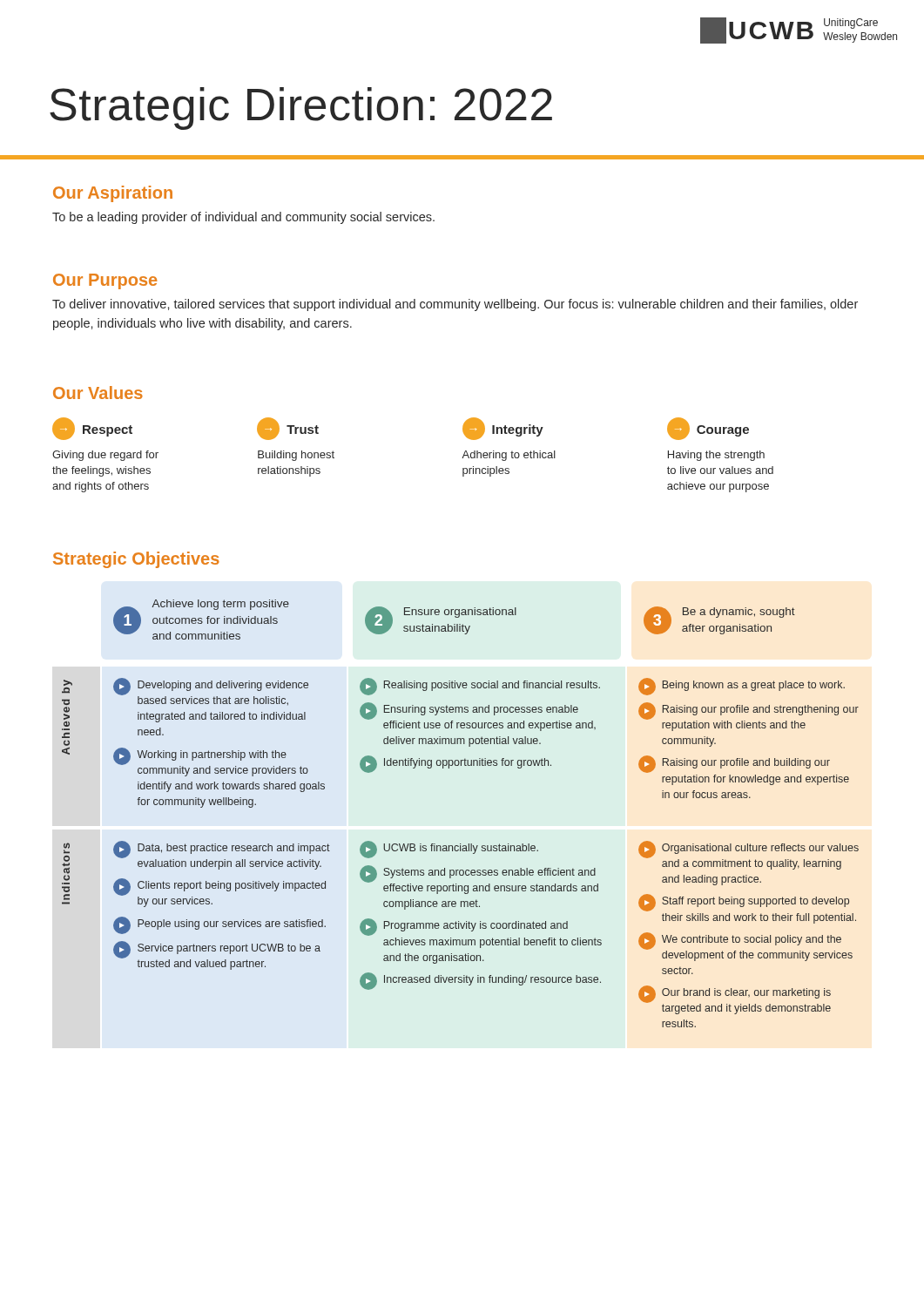The image size is (924, 1307).
Task: Click on the block starting "Strategic Objectives"
Action: 136,559
